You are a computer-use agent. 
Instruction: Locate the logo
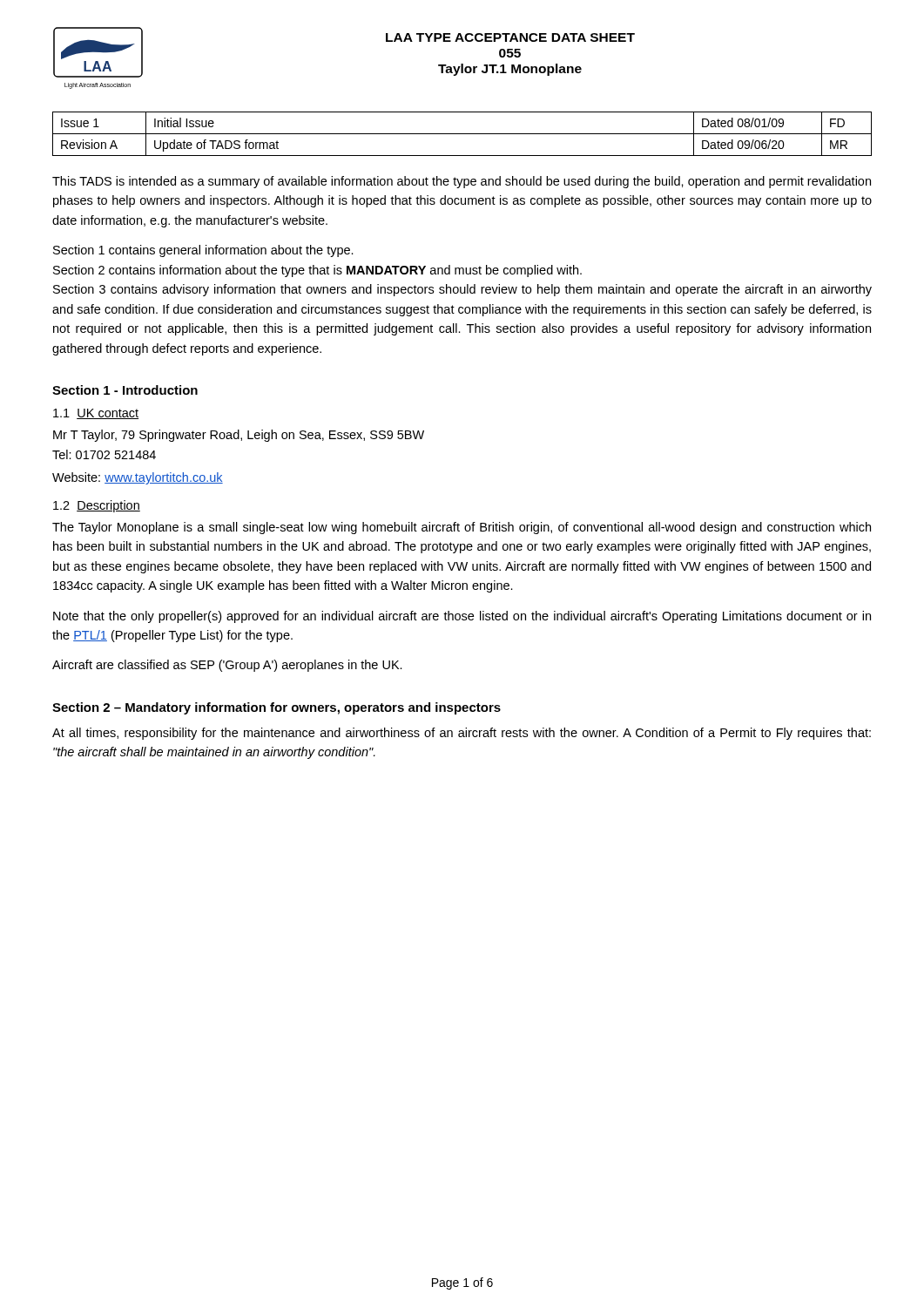100,61
